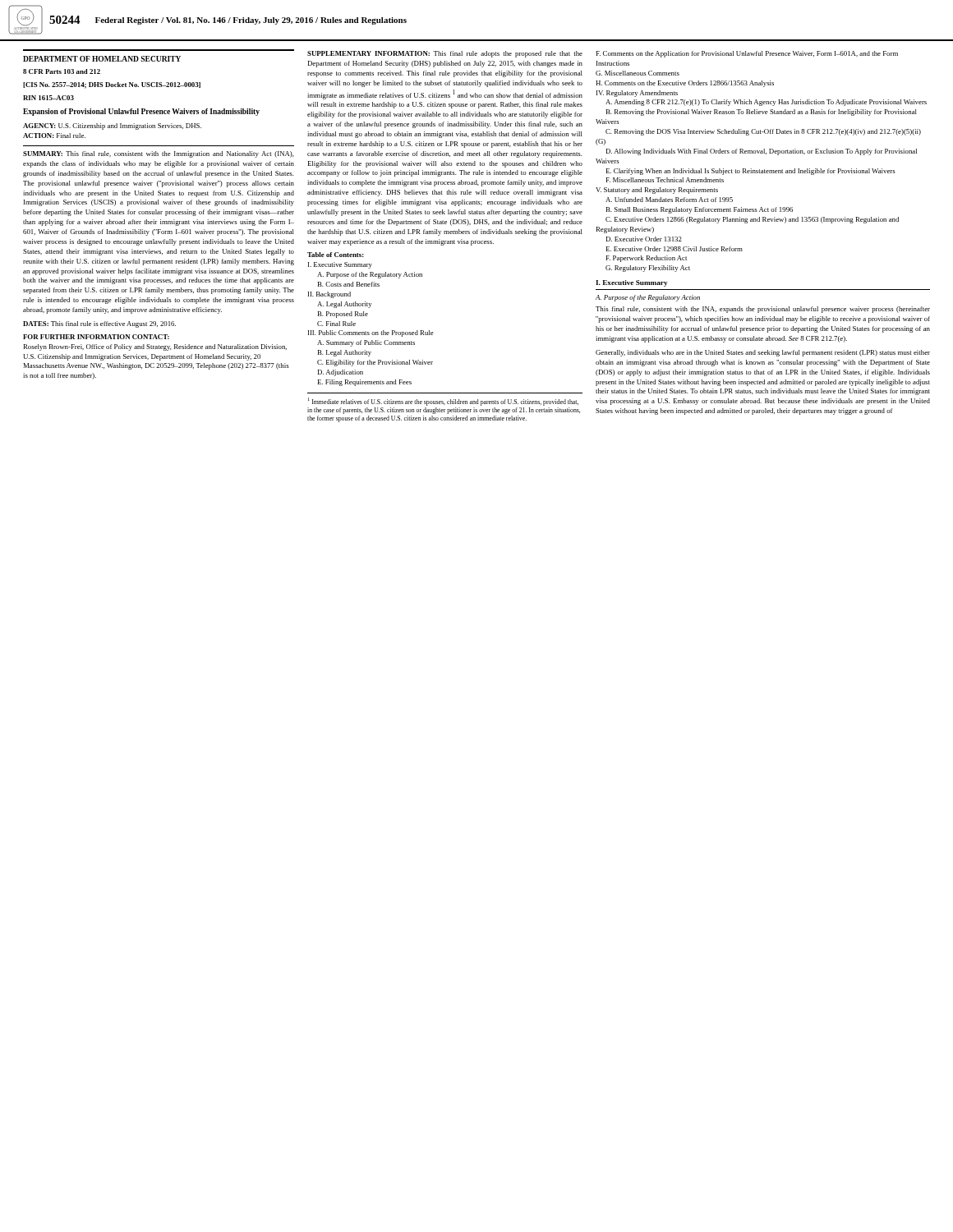953x1232 pixels.
Task: Find the text block starting "A. Purpose of the Regulatory Action"
Action: pos(648,297)
